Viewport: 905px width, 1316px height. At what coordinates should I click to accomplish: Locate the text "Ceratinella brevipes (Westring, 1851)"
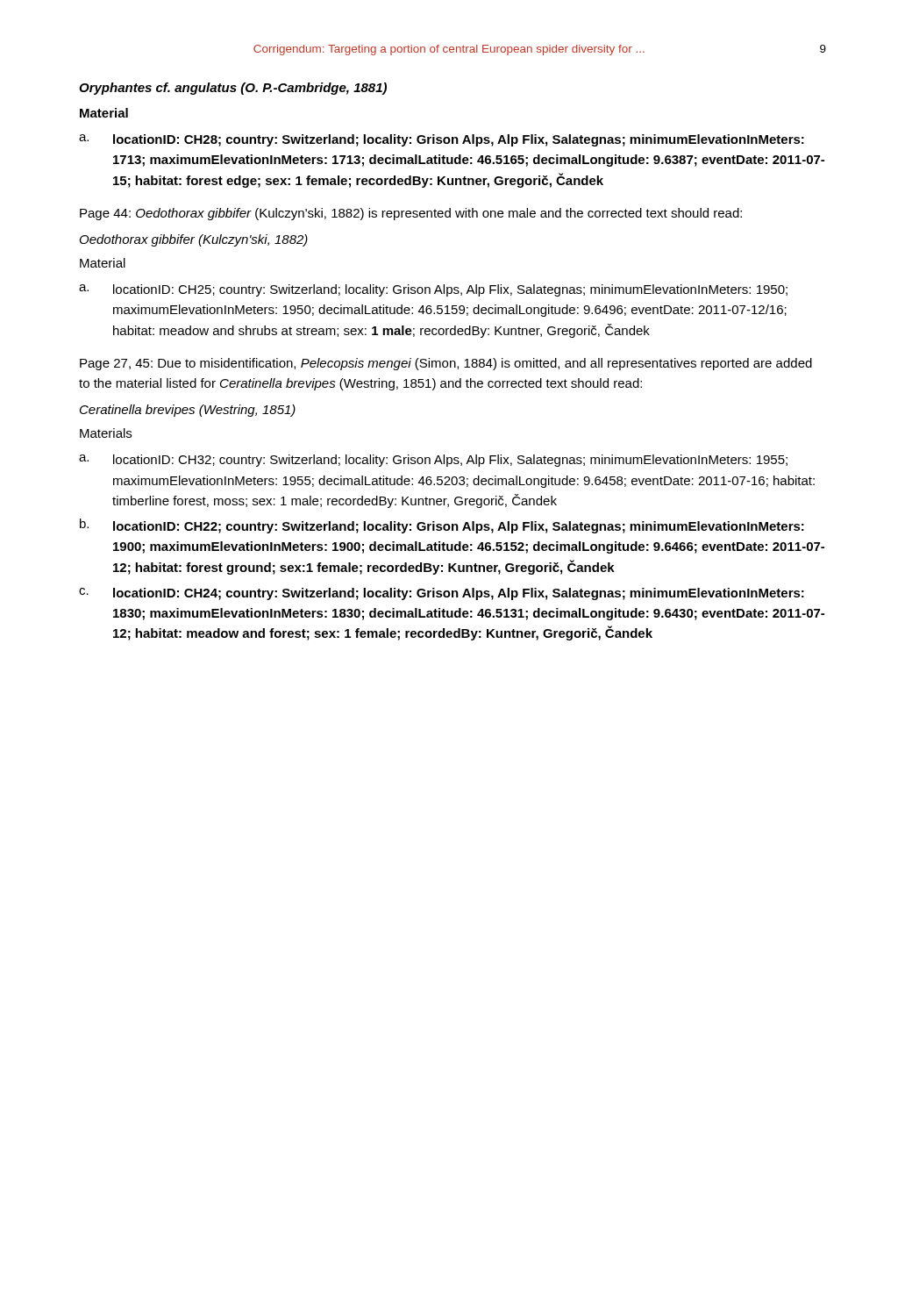[x=187, y=409]
